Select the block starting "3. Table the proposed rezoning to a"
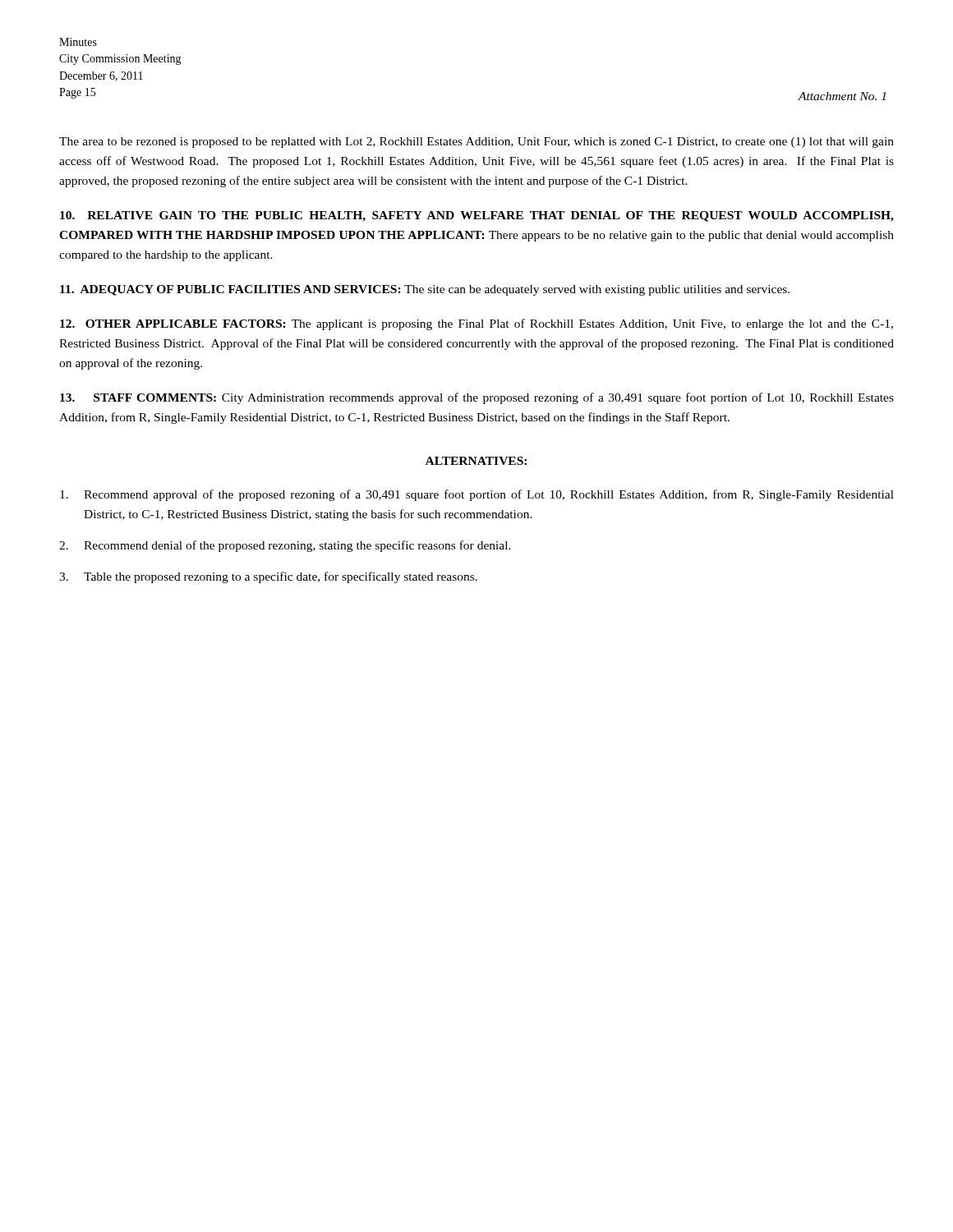This screenshot has width=953, height=1232. [476, 577]
